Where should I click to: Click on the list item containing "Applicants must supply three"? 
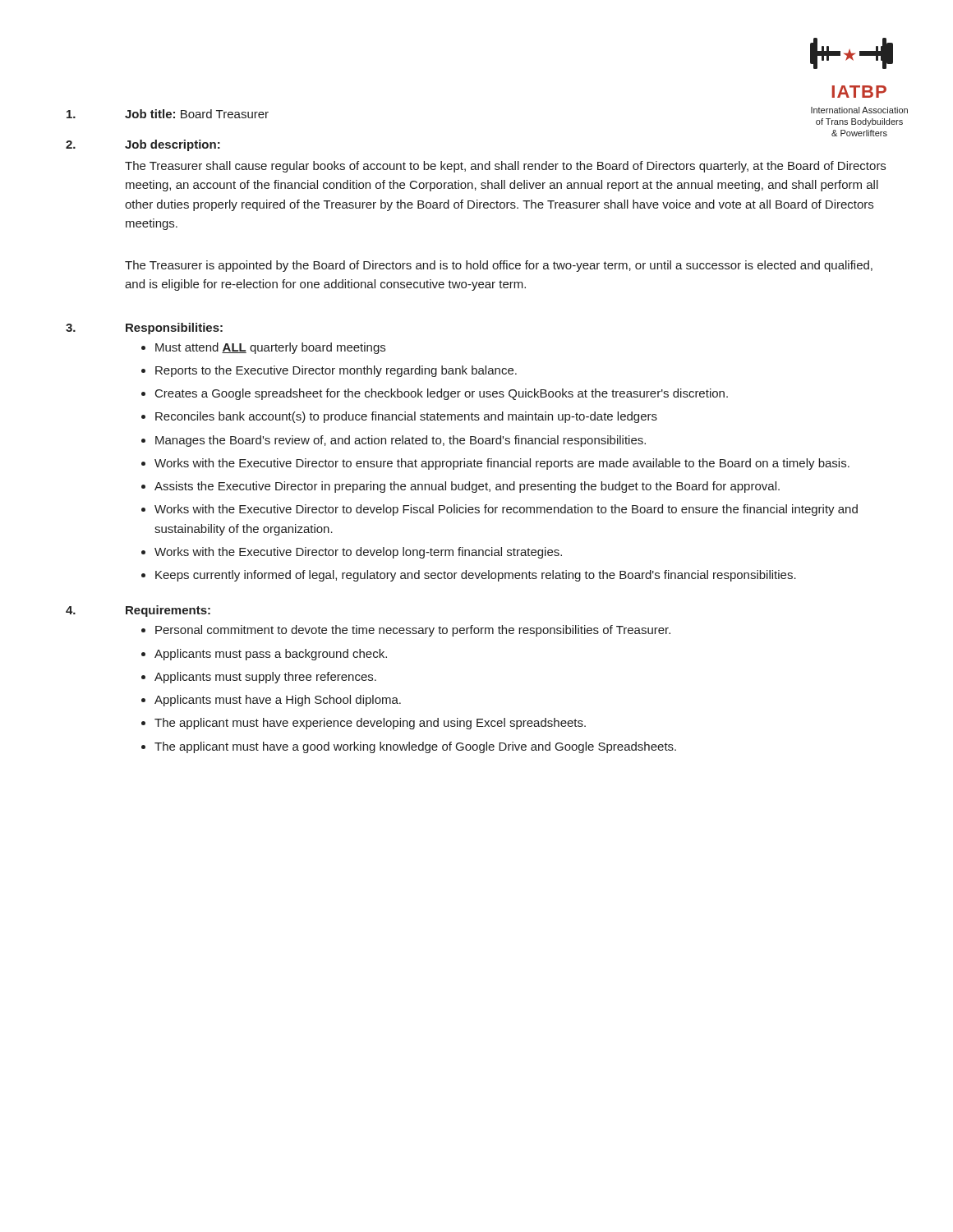click(x=266, y=676)
